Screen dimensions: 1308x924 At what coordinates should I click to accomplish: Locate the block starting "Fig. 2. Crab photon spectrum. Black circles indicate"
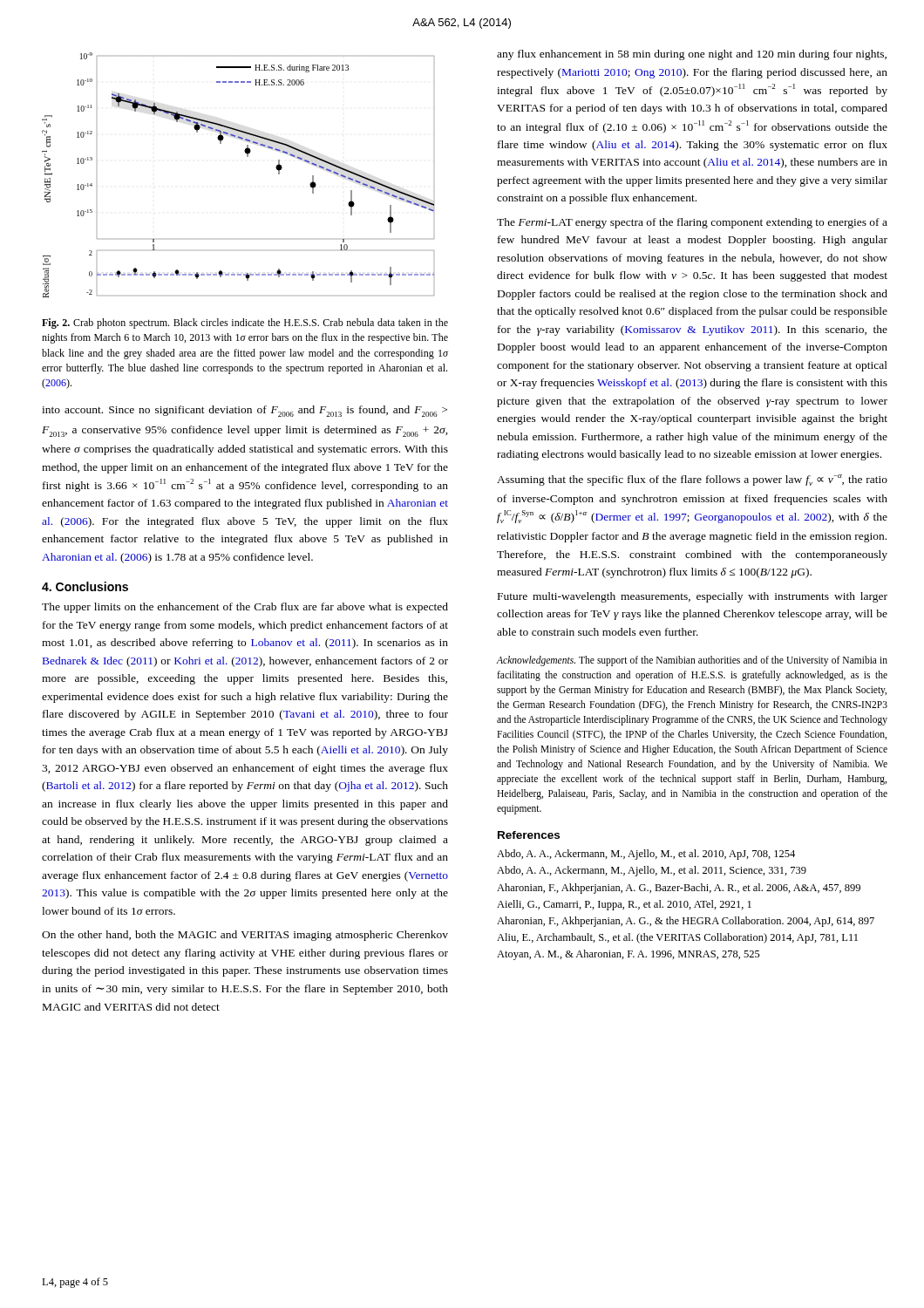[x=245, y=353]
